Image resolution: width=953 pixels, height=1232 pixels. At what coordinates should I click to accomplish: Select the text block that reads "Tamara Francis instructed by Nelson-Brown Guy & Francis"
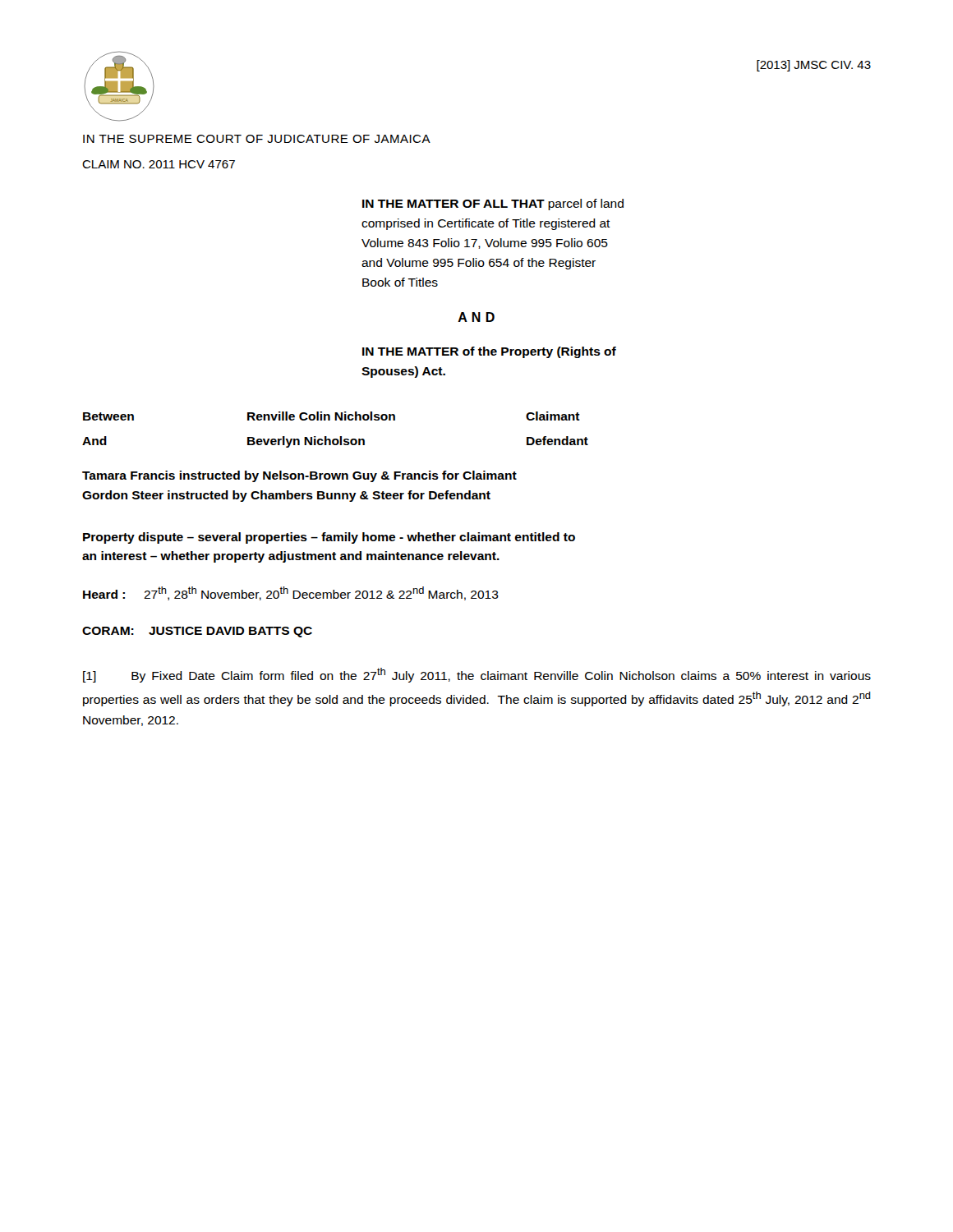tap(299, 475)
